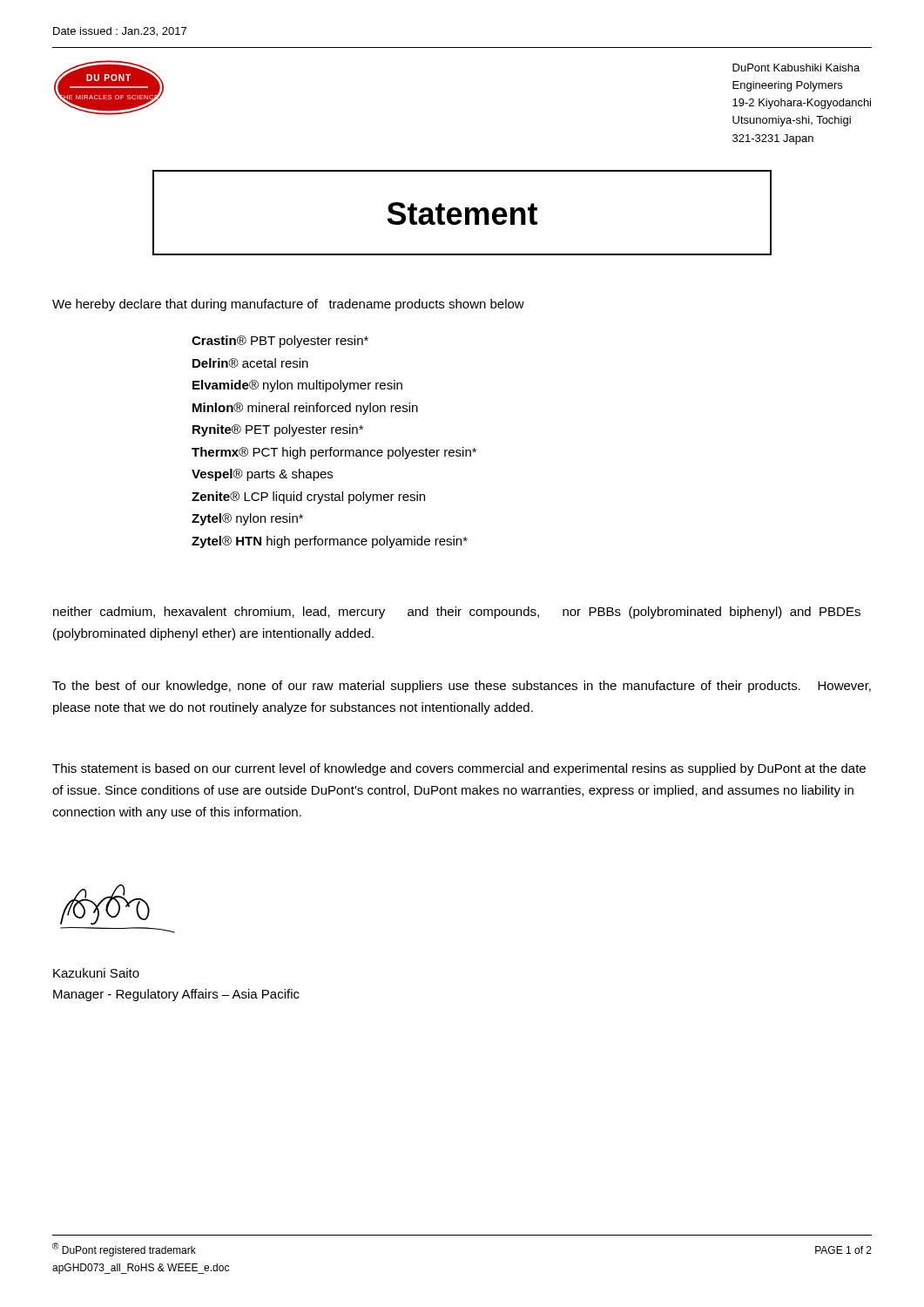Locate the list item that reads "Rynite® PET polyester"
Viewport: 924px width, 1307px height.
pyautogui.click(x=278, y=430)
